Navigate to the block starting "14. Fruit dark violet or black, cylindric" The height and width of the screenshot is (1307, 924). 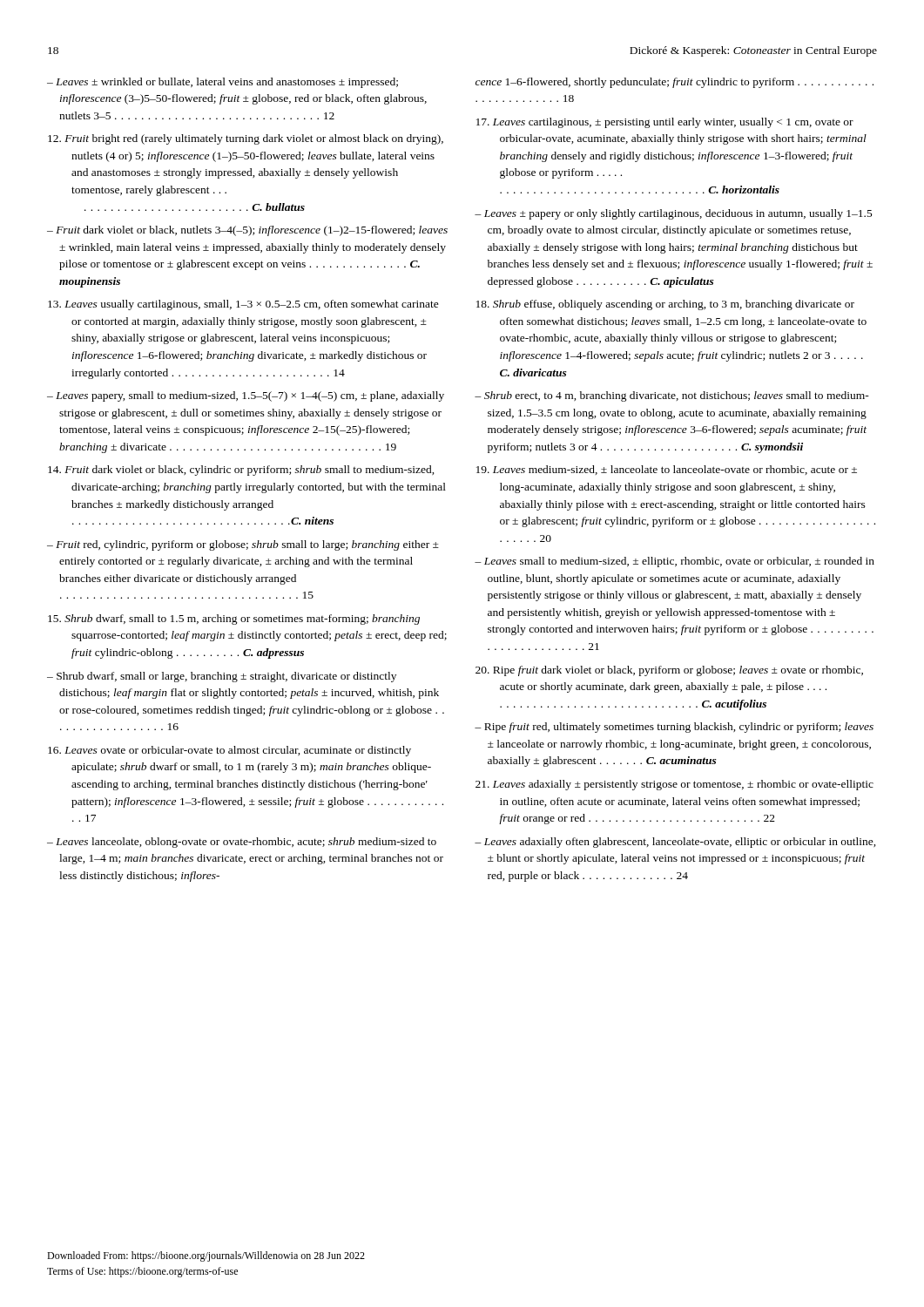(x=246, y=495)
